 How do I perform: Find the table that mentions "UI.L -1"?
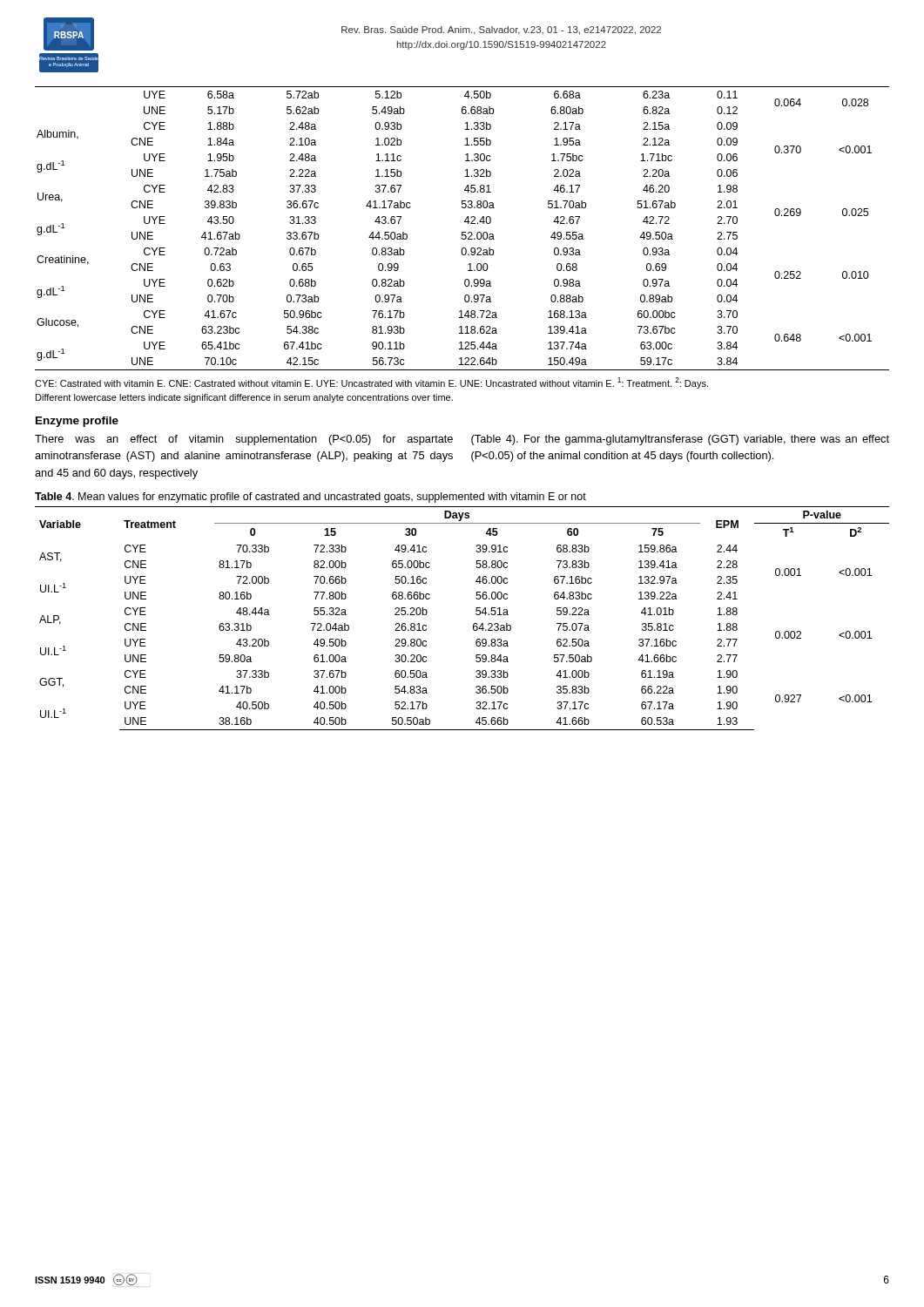462,618
